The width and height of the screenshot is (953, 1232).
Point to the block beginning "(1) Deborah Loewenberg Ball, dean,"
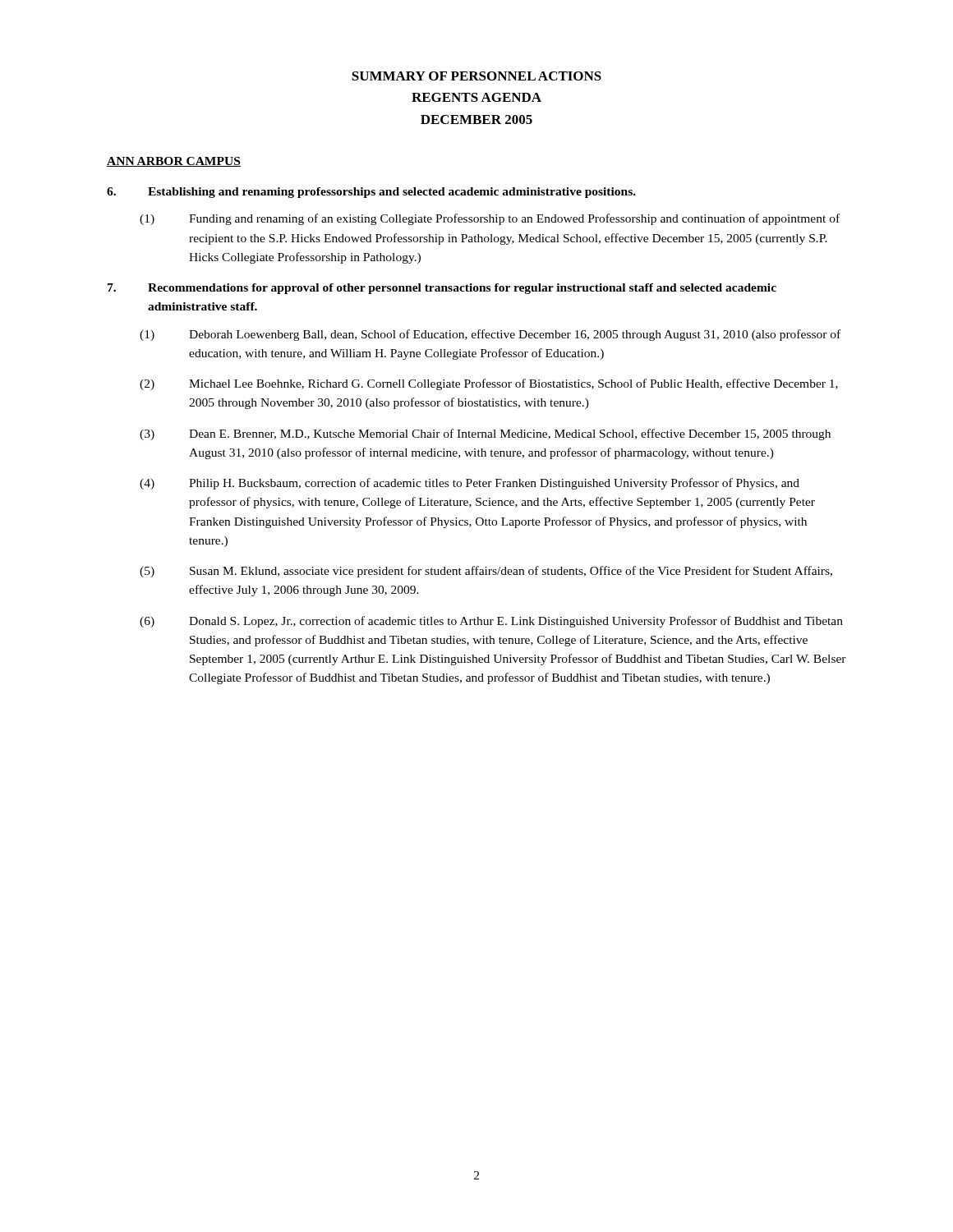[476, 343]
